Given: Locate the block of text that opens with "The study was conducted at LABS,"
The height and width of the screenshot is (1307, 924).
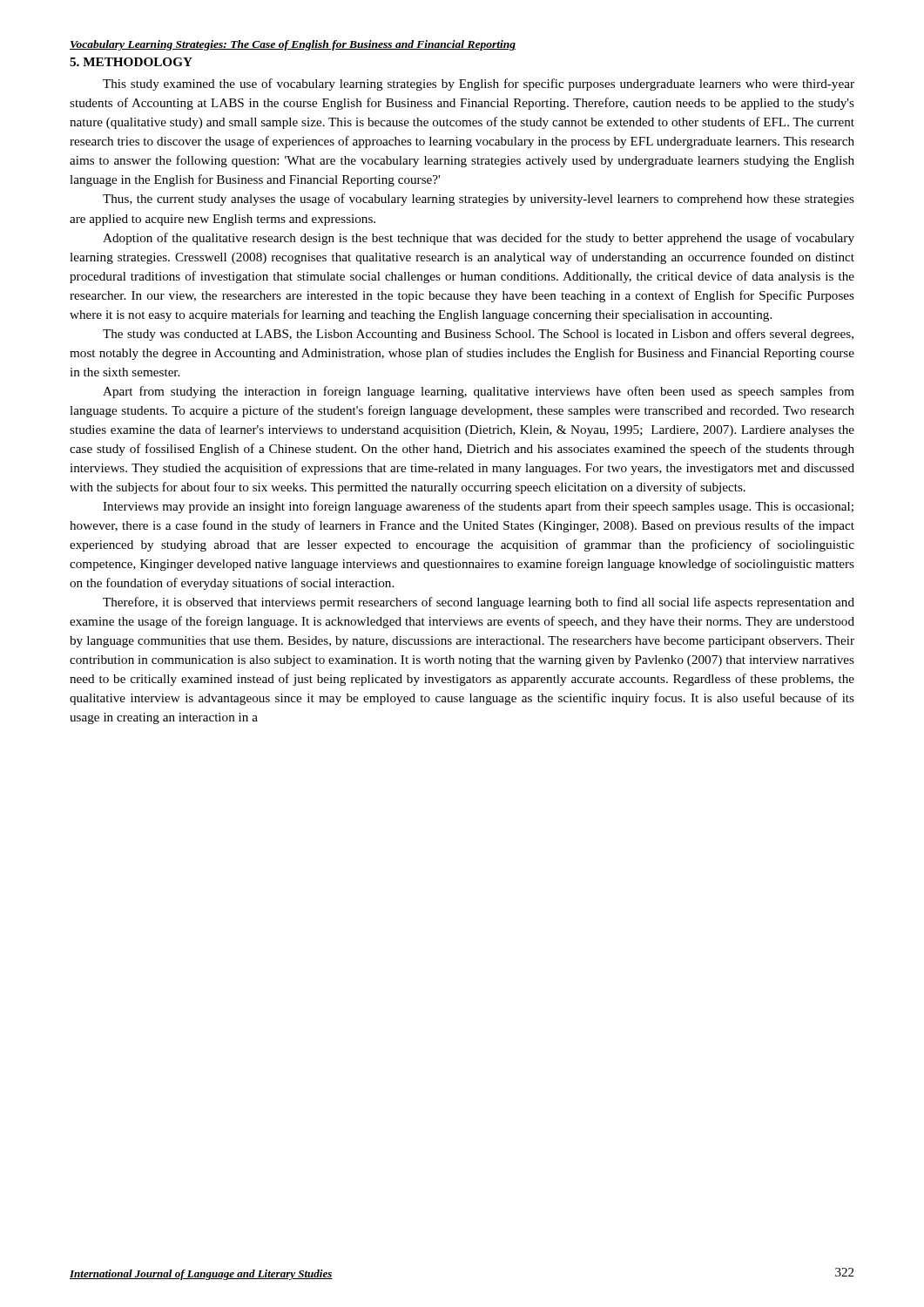Looking at the screenshot, I should coord(462,353).
